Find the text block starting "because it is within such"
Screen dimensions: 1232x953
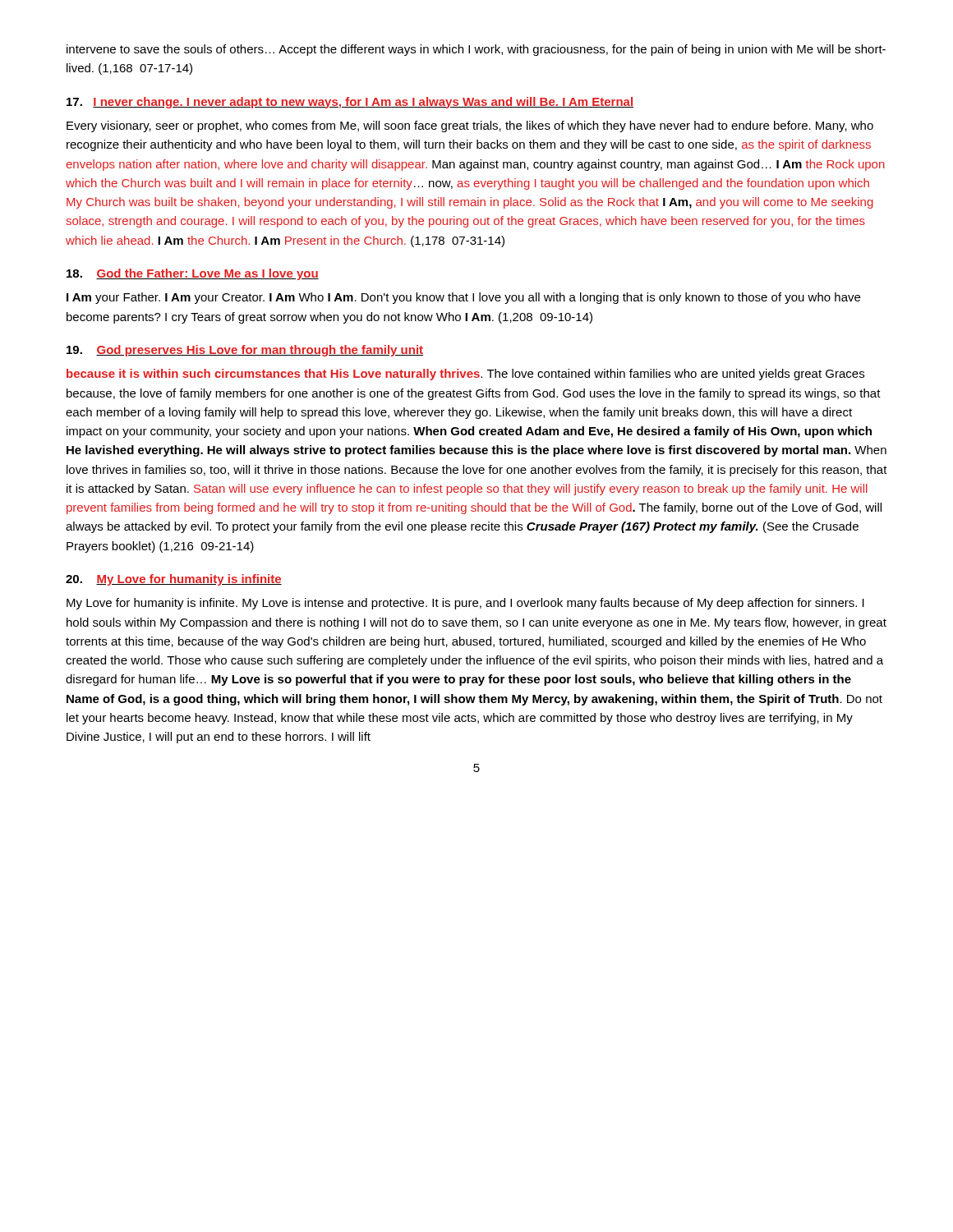tap(476, 459)
